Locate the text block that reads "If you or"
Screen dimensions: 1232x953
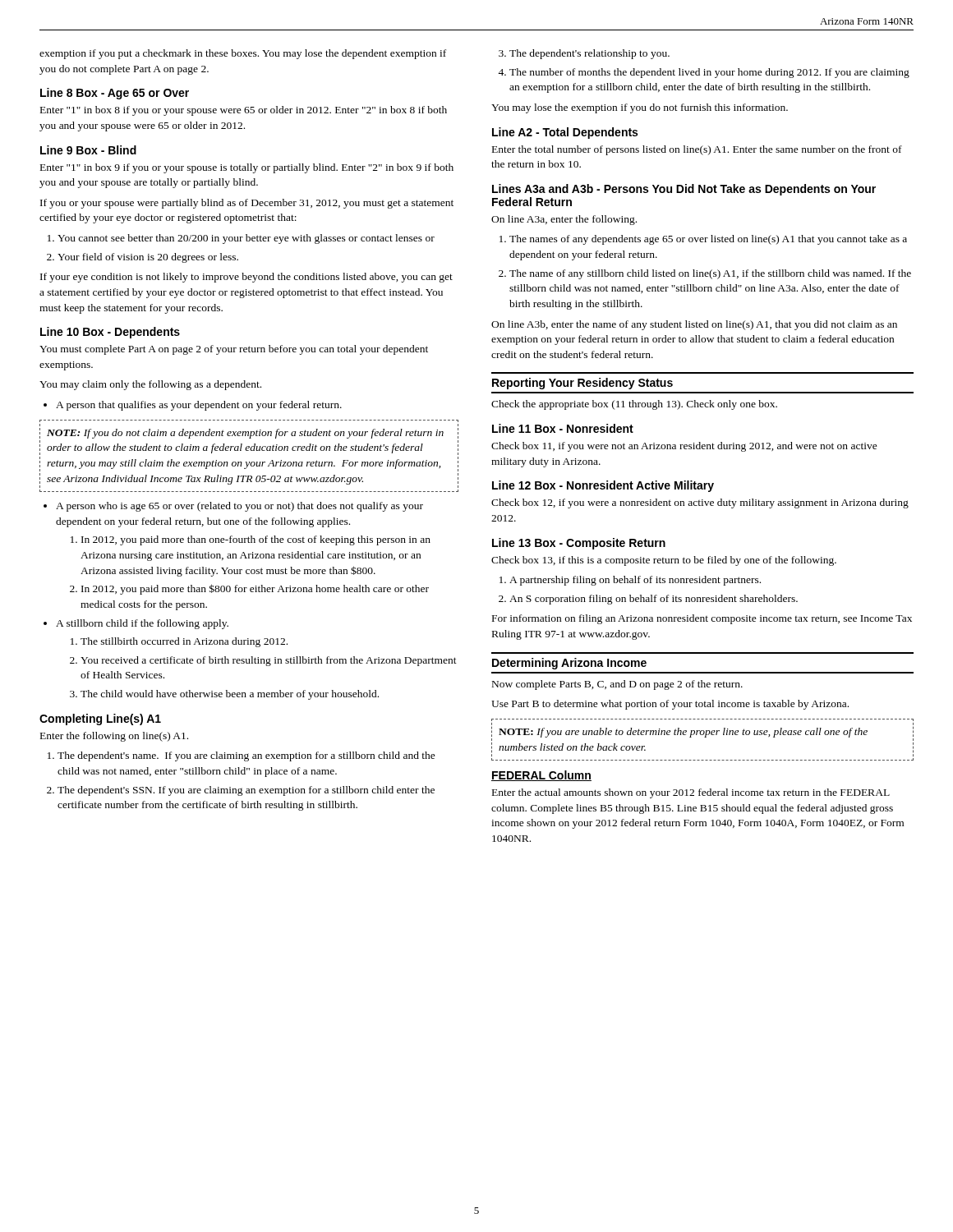(249, 211)
